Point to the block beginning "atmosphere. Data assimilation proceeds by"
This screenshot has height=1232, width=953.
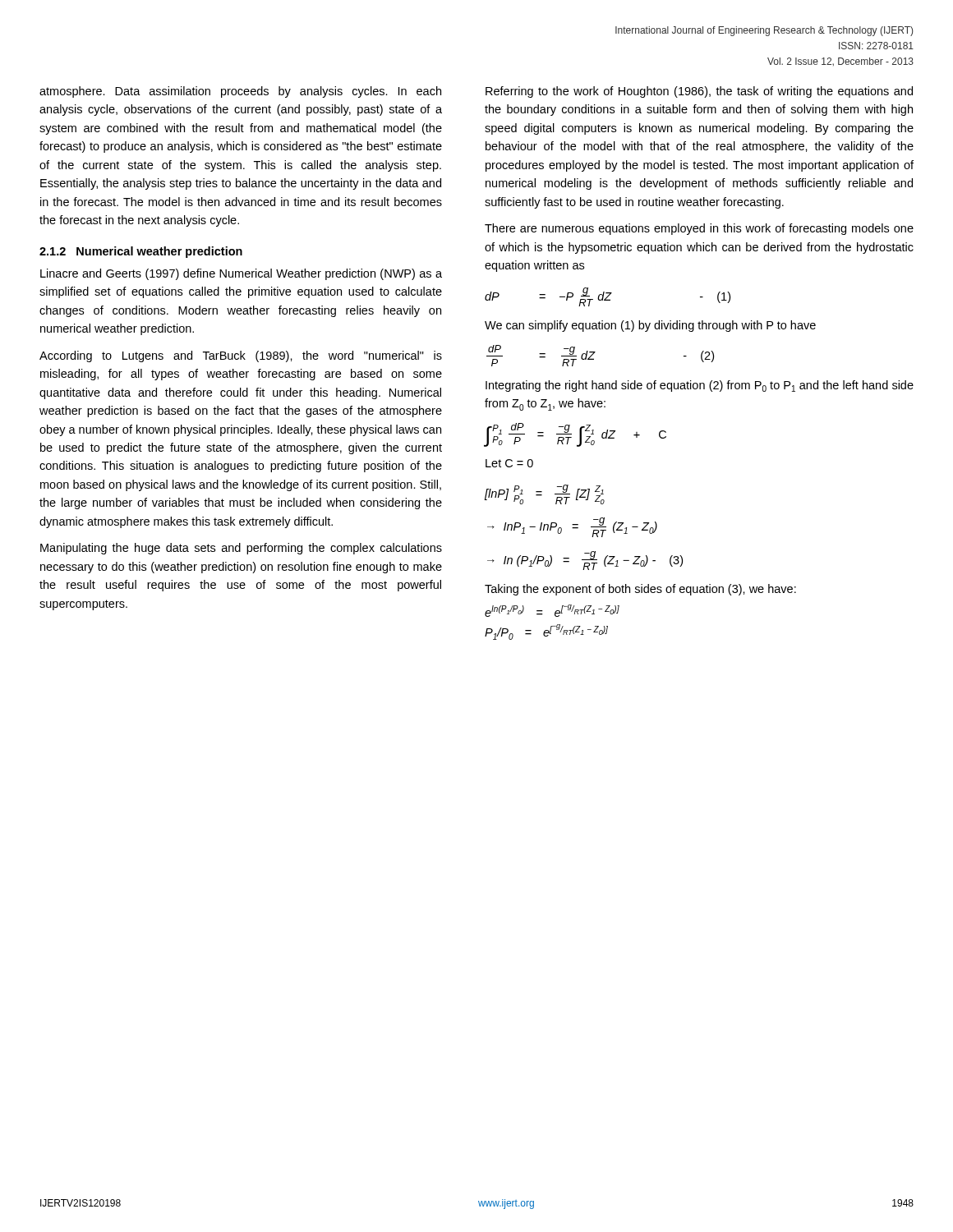click(241, 156)
